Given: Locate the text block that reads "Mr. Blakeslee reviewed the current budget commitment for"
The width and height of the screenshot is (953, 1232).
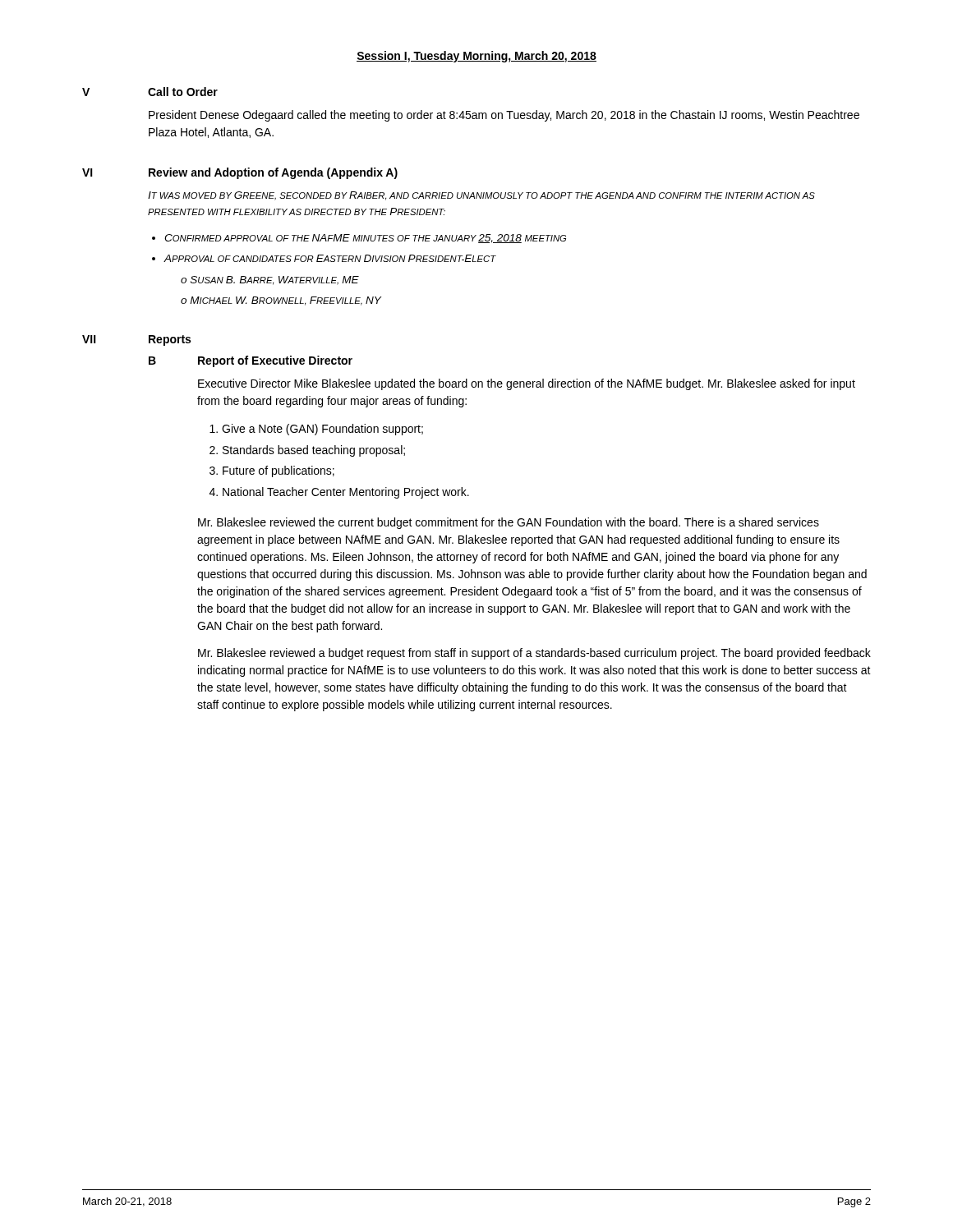Looking at the screenshot, I should coord(532,574).
